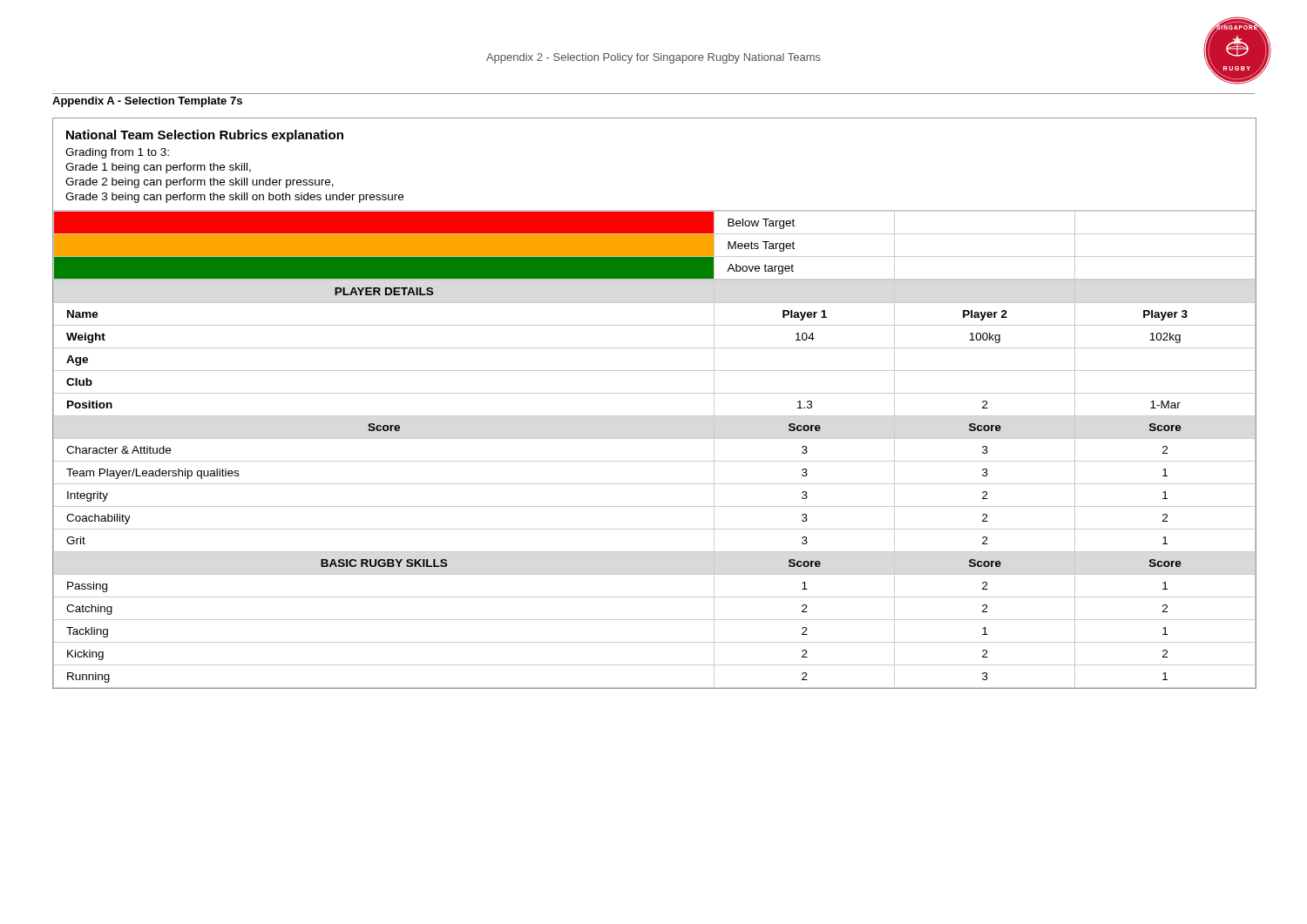Click on the section header with the text "Appendix A - Selection Template 7s"
Image resolution: width=1307 pixels, height=924 pixels.
(147, 101)
